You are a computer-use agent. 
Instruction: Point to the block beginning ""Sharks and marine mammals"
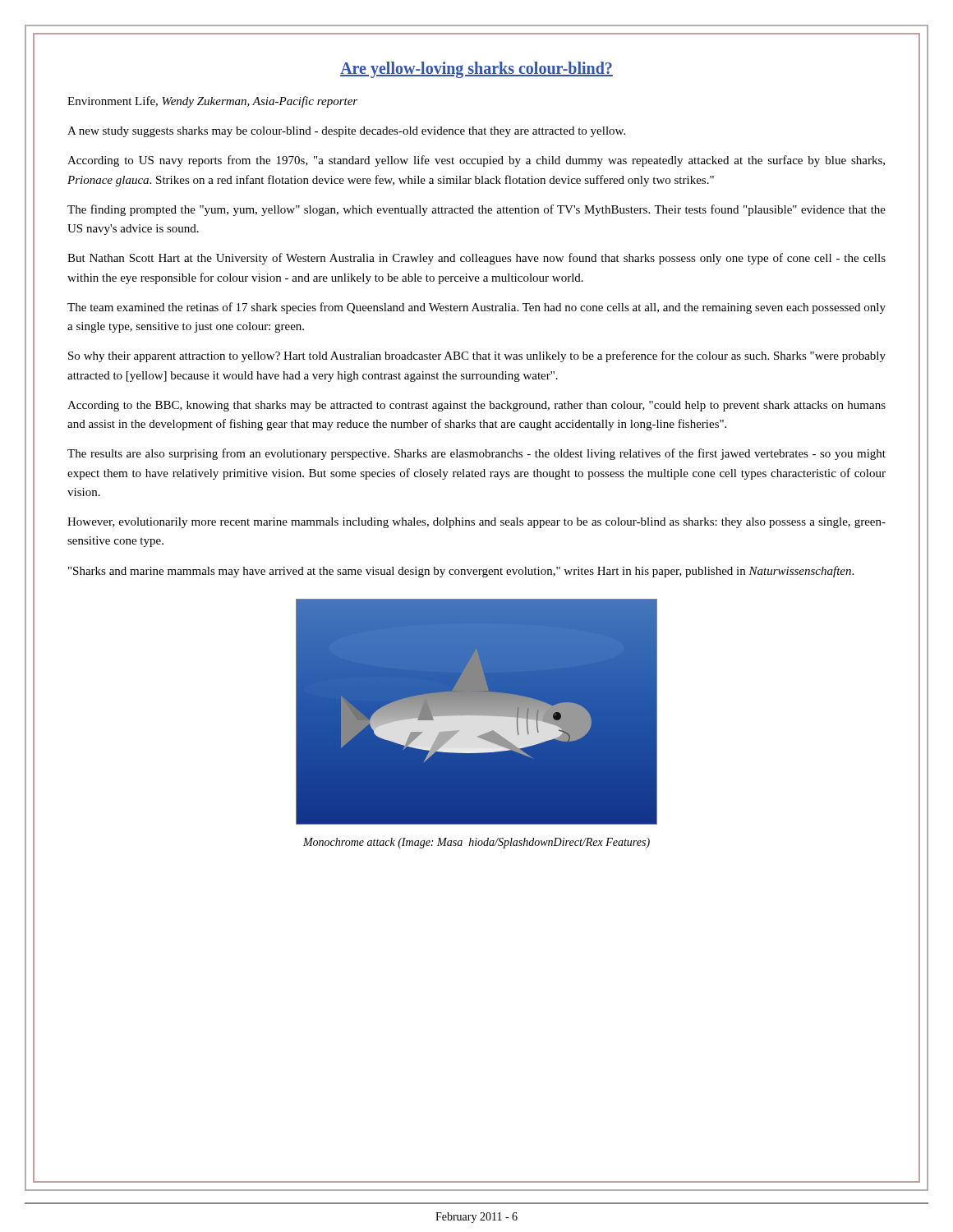461,570
